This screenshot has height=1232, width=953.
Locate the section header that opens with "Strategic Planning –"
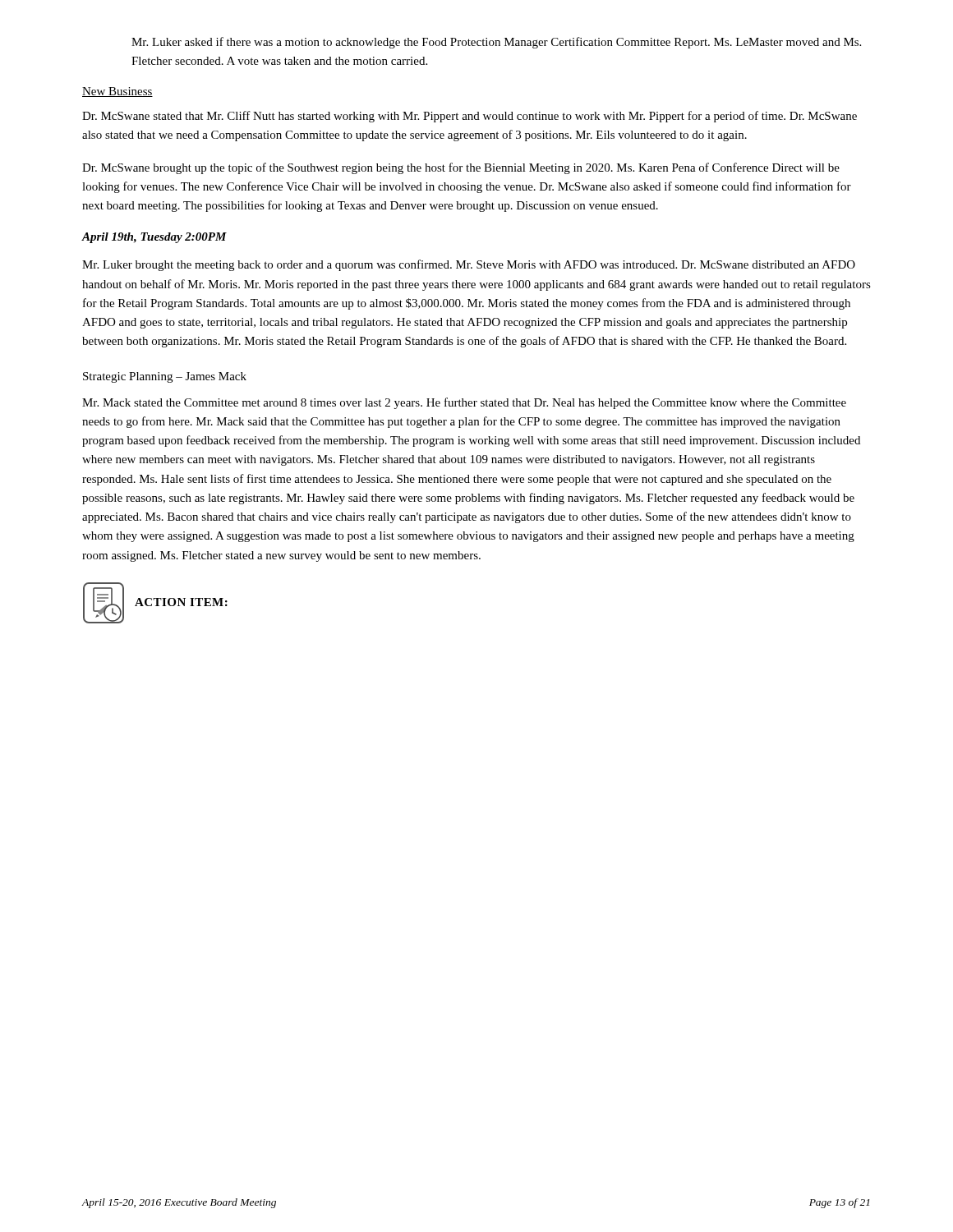pyautogui.click(x=164, y=376)
